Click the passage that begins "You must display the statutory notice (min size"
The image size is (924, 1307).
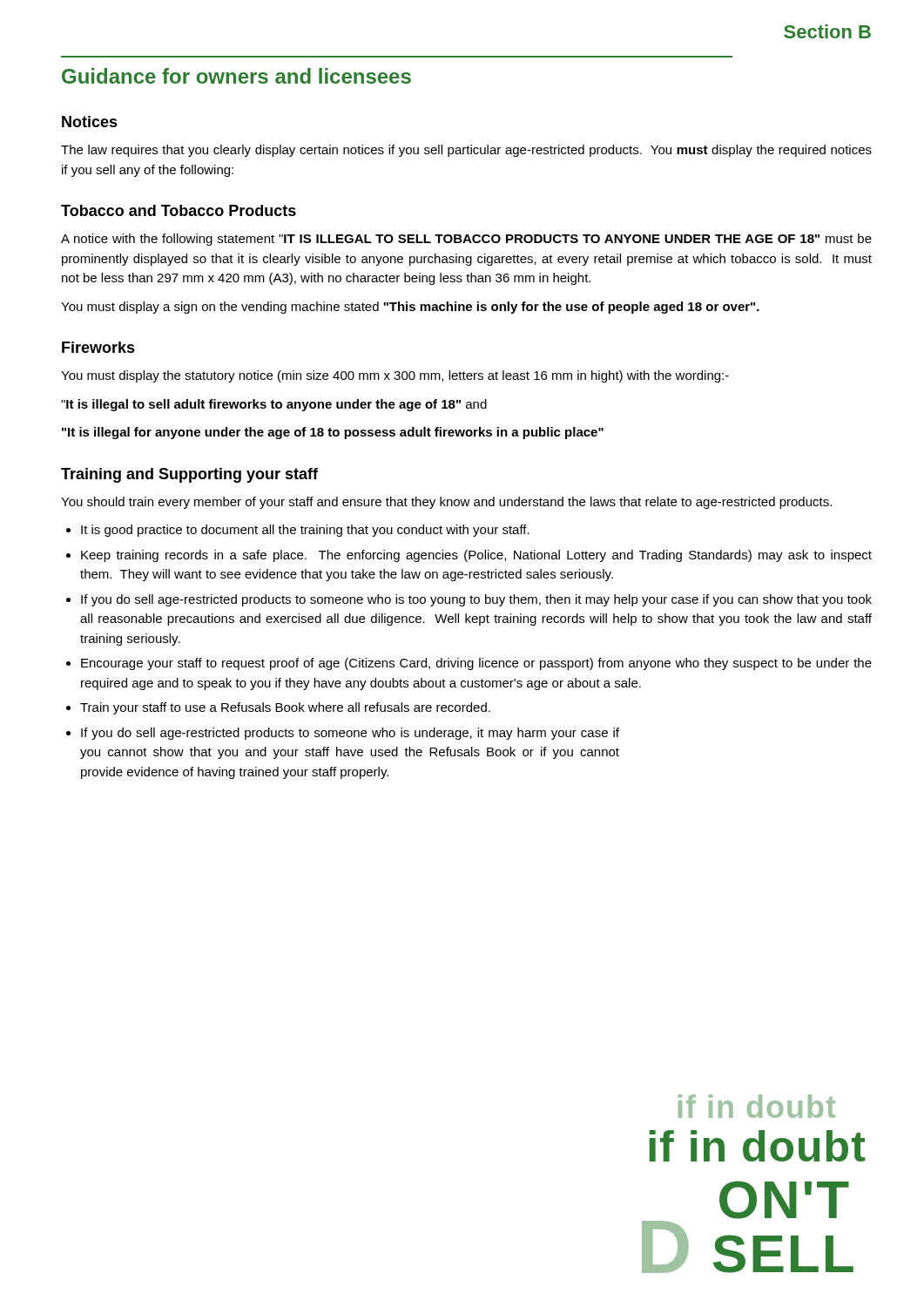(x=395, y=375)
